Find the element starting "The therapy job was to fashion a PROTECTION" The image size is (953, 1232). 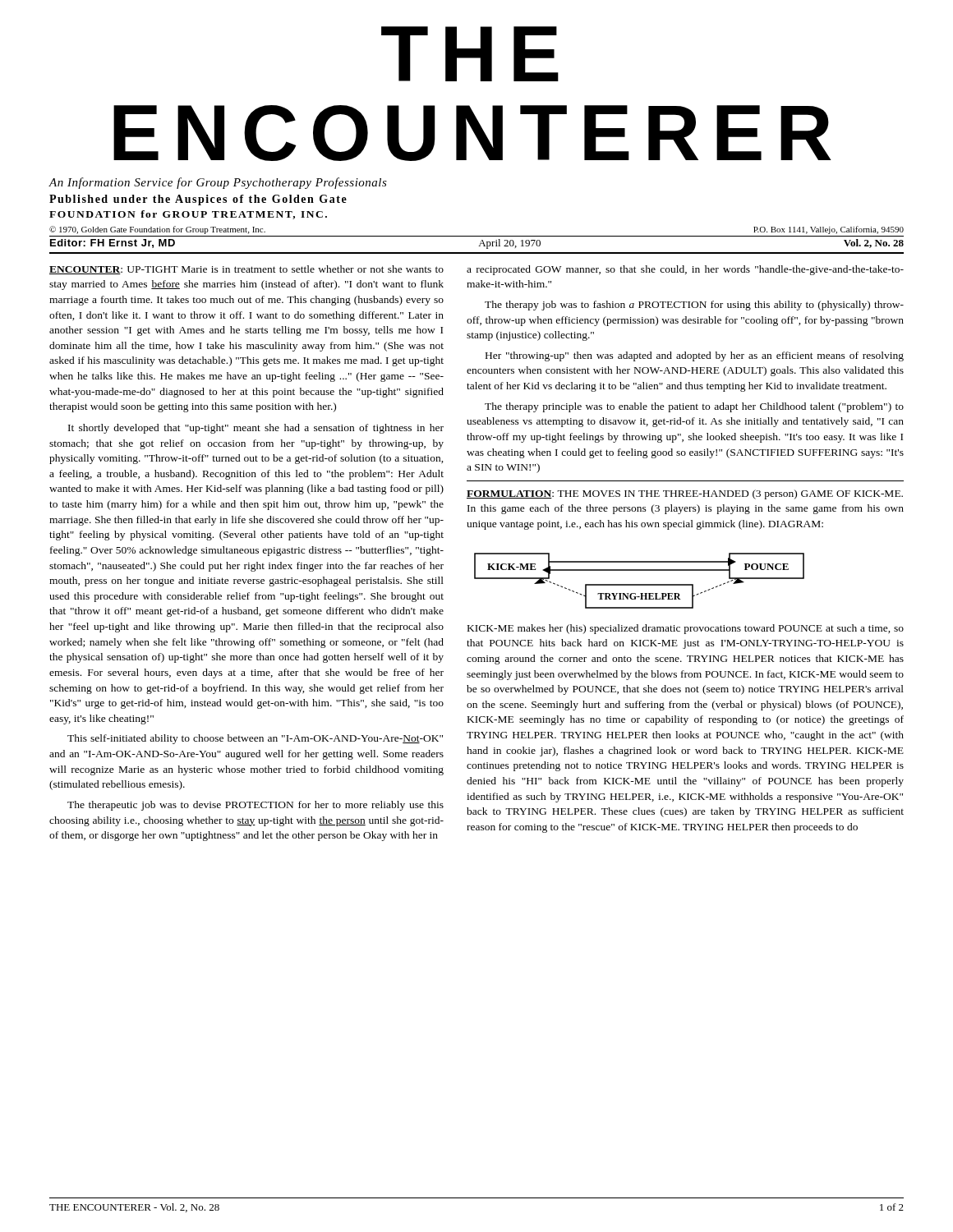pos(685,320)
